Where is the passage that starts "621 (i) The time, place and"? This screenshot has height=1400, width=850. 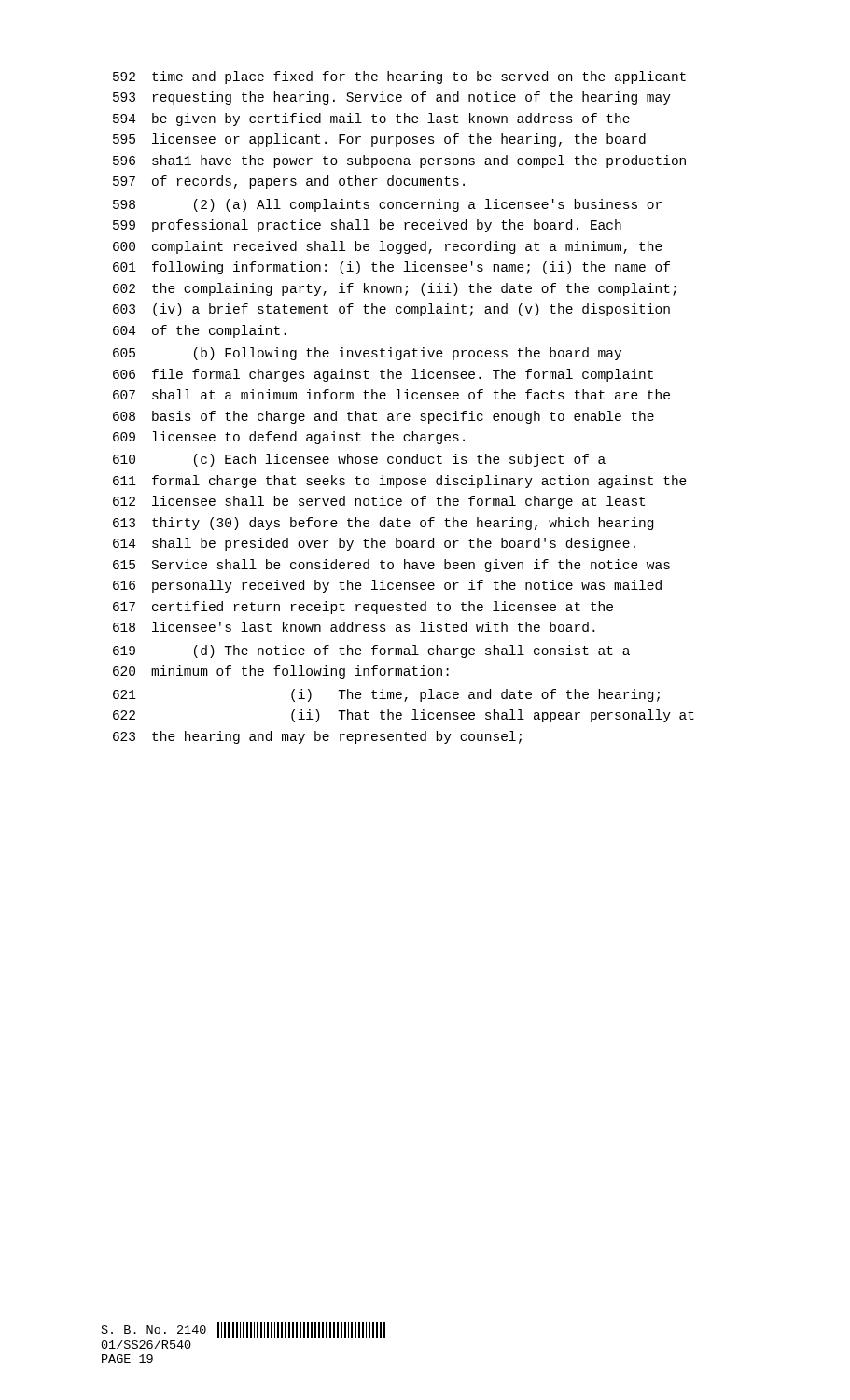(x=438, y=716)
